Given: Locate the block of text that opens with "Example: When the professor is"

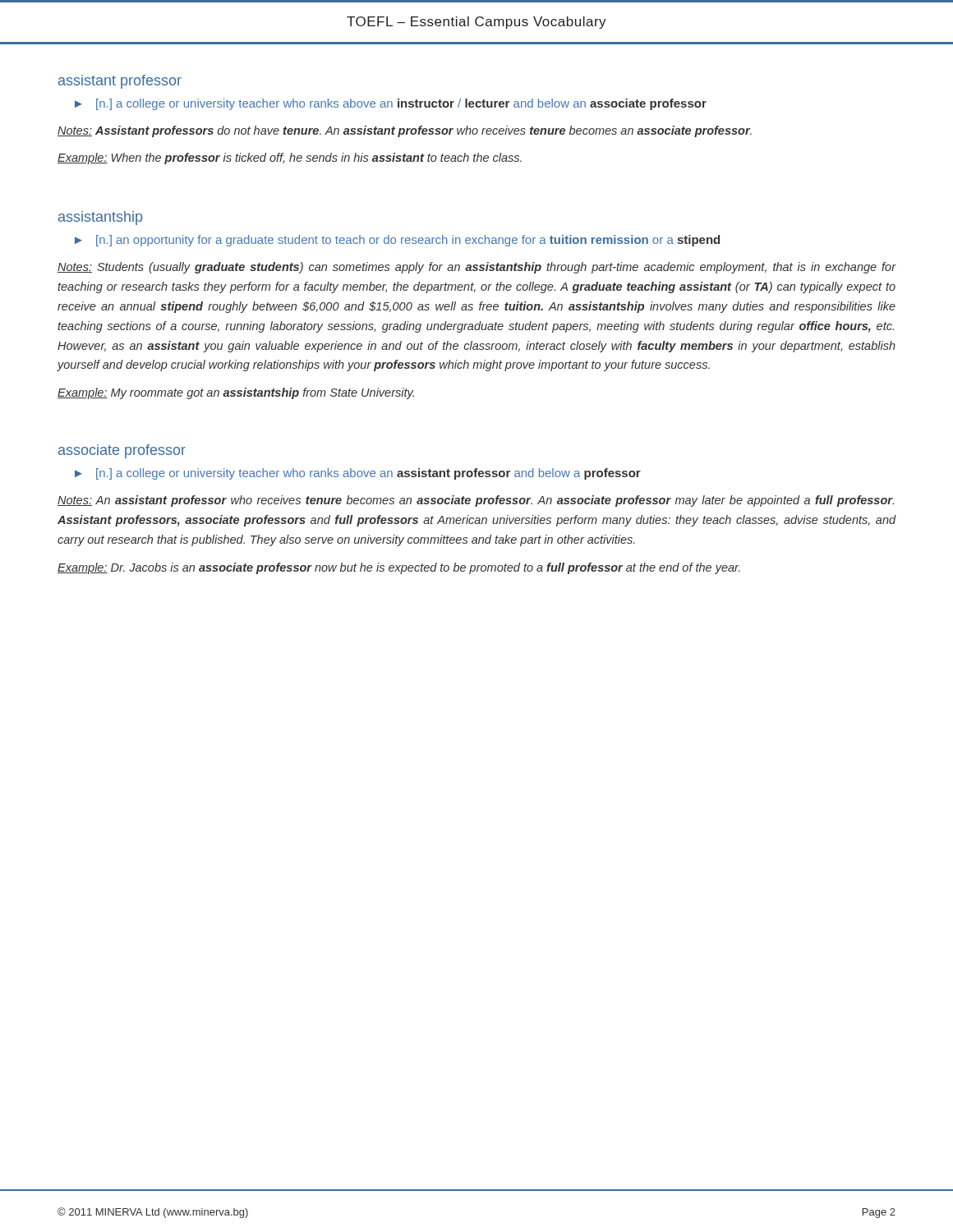Looking at the screenshot, I should coord(290,158).
